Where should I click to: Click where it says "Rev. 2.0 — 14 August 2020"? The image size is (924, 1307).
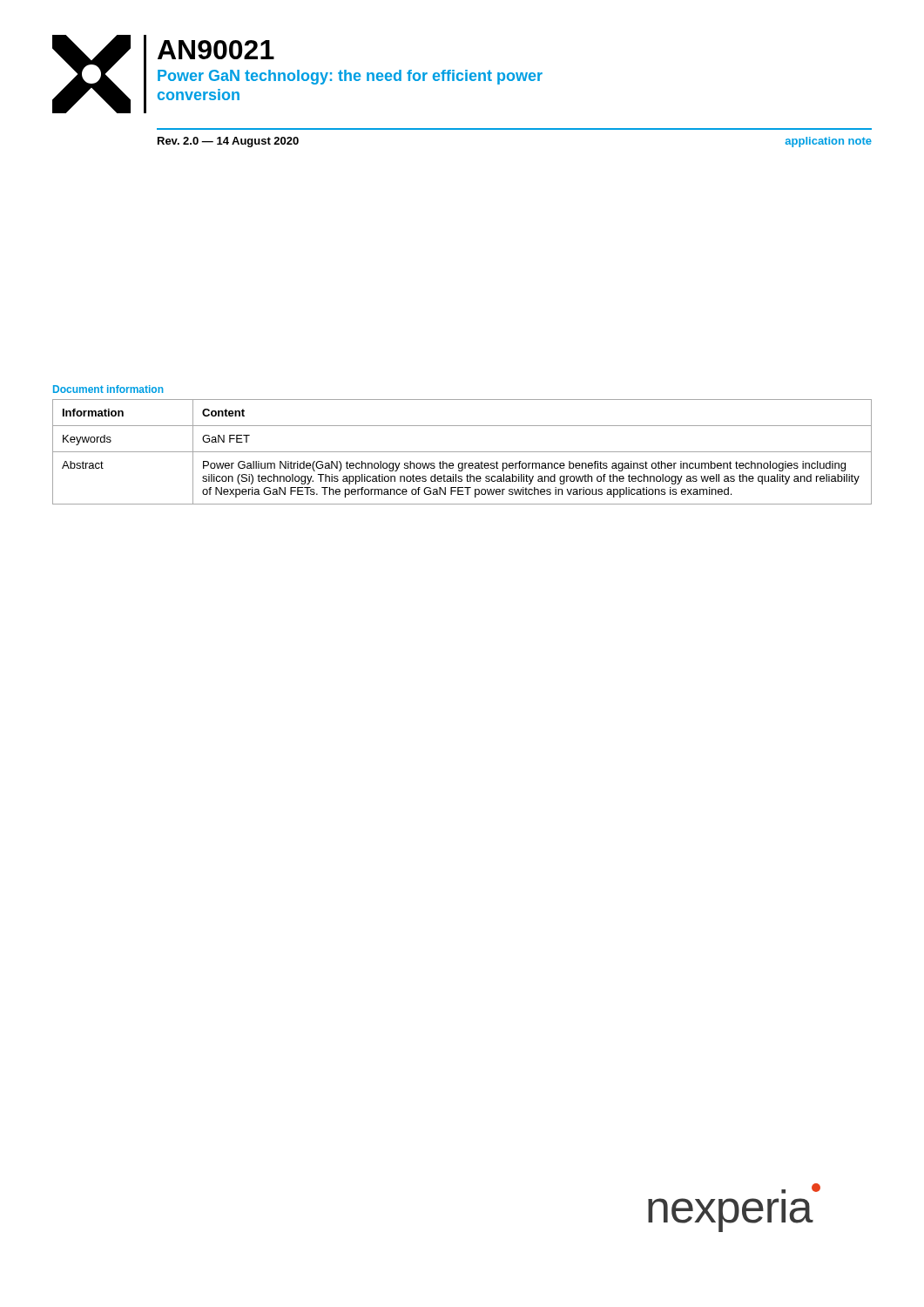pyautogui.click(x=228, y=141)
